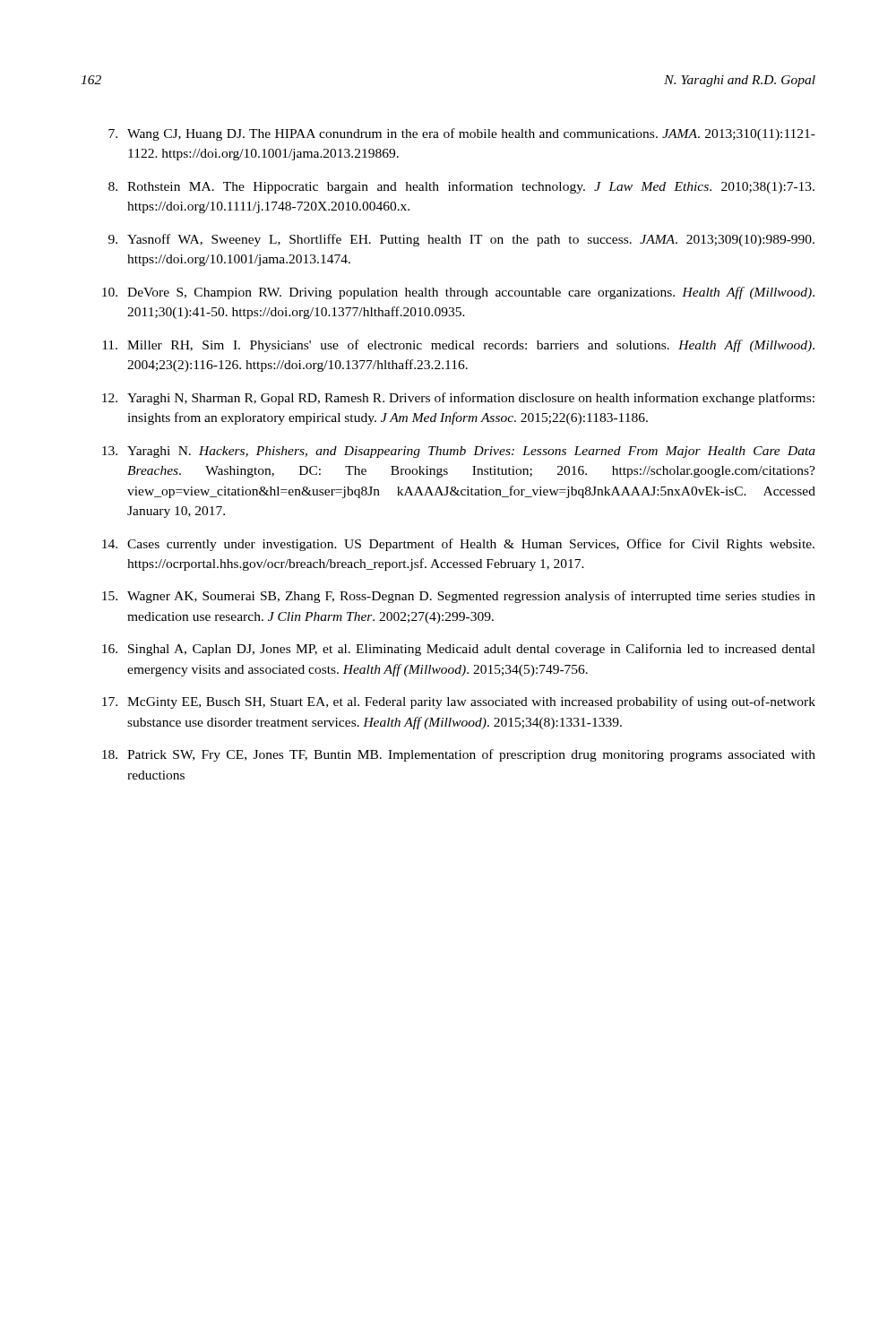Select the block starting "15. Wagner AK, Soumerai"
Image resolution: width=896 pixels, height=1344 pixels.
pos(448,606)
